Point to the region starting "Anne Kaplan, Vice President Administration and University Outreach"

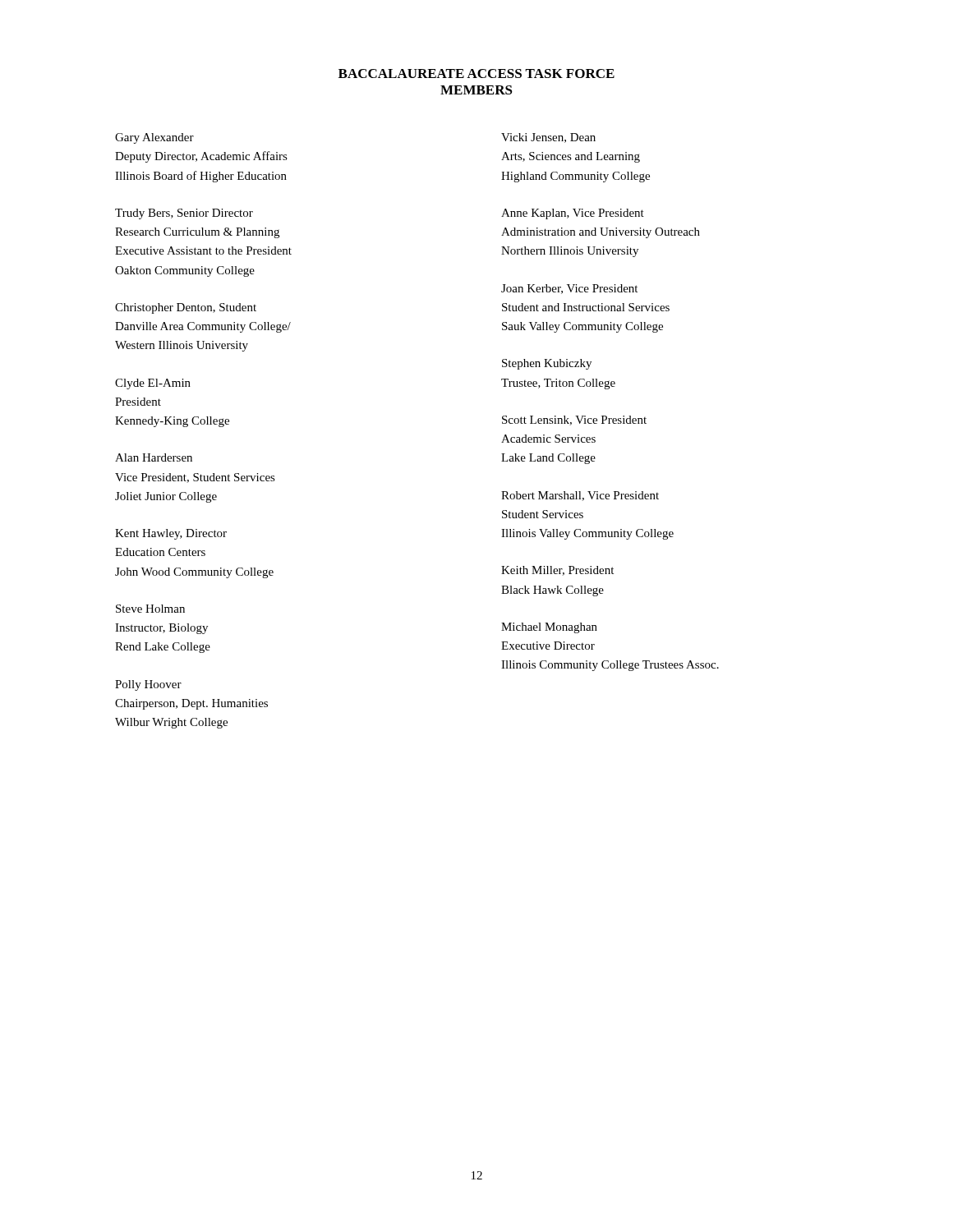coord(670,232)
